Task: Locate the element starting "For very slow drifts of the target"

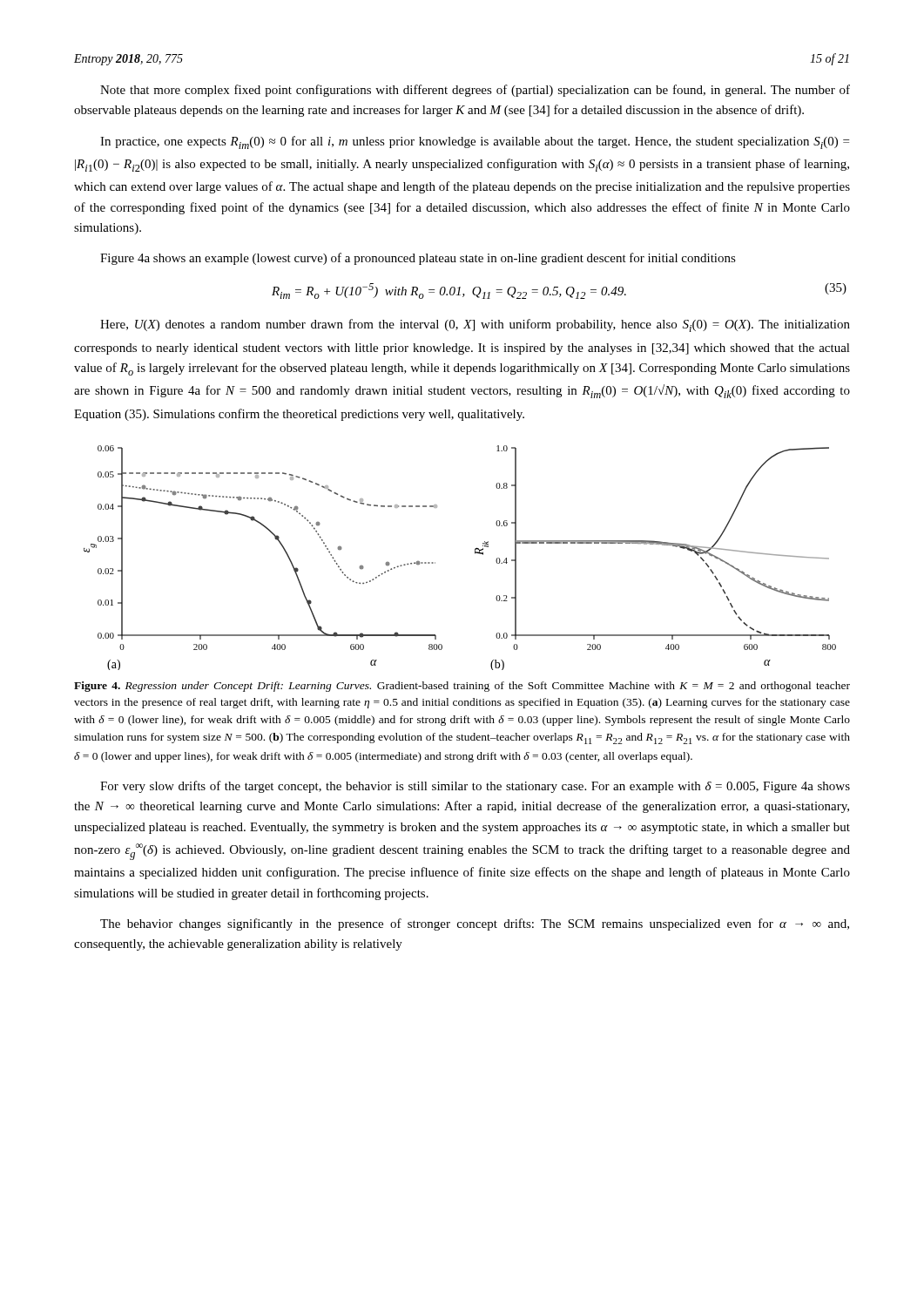Action: click(462, 840)
